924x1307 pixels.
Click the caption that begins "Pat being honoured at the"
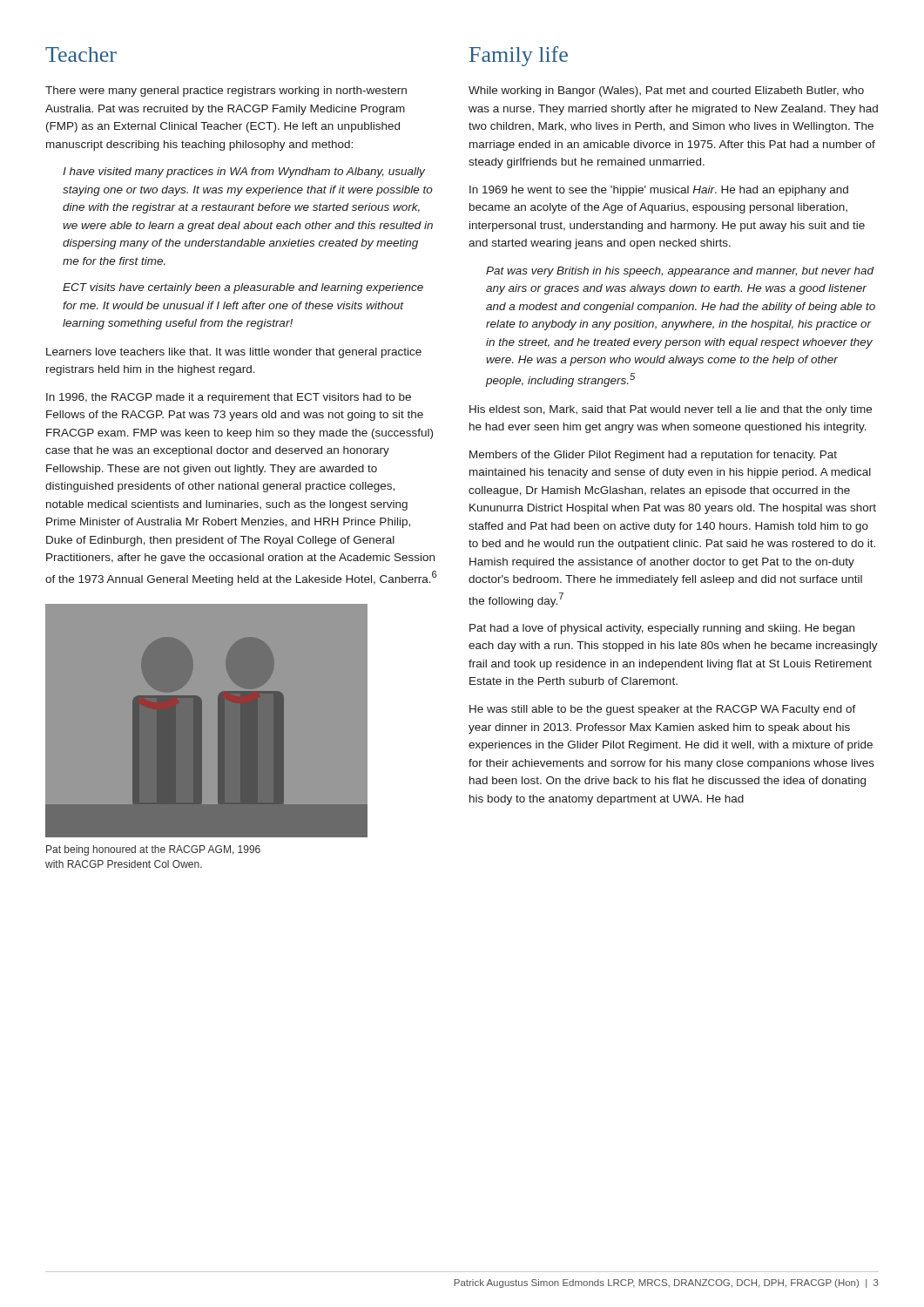[153, 857]
